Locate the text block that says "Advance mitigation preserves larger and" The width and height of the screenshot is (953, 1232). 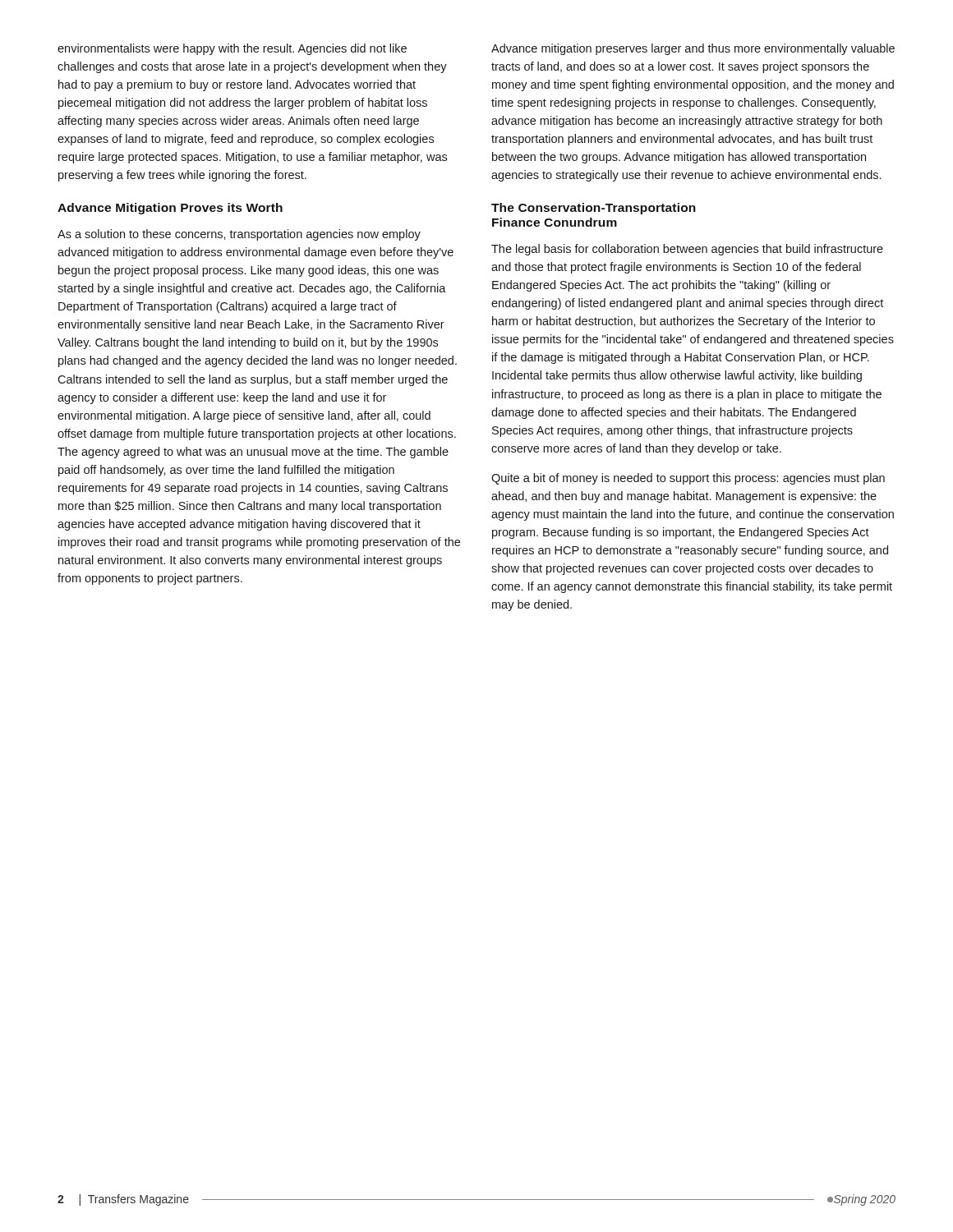[x=693, y=112]
